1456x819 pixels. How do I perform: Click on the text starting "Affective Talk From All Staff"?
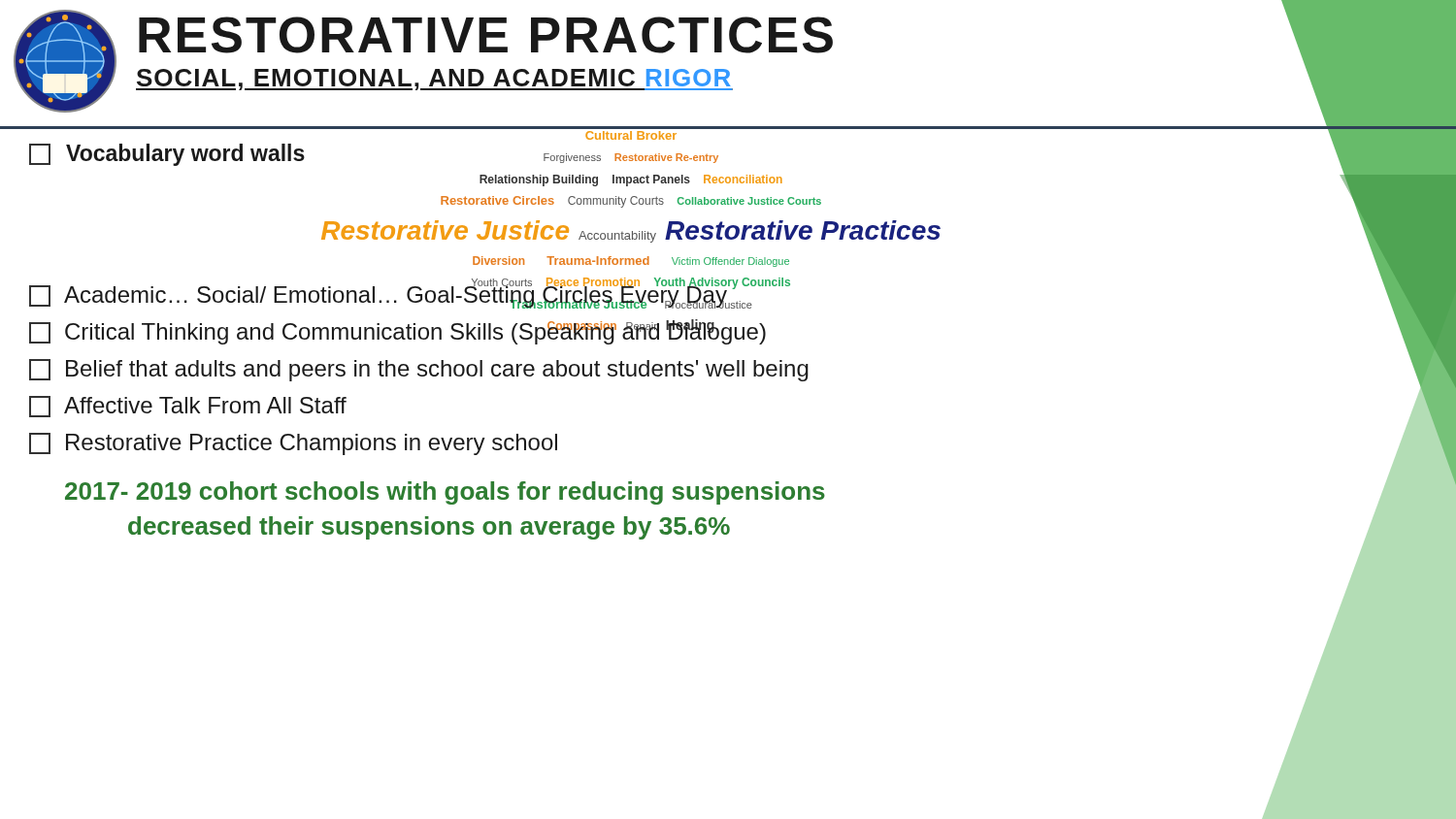(188, 406)
